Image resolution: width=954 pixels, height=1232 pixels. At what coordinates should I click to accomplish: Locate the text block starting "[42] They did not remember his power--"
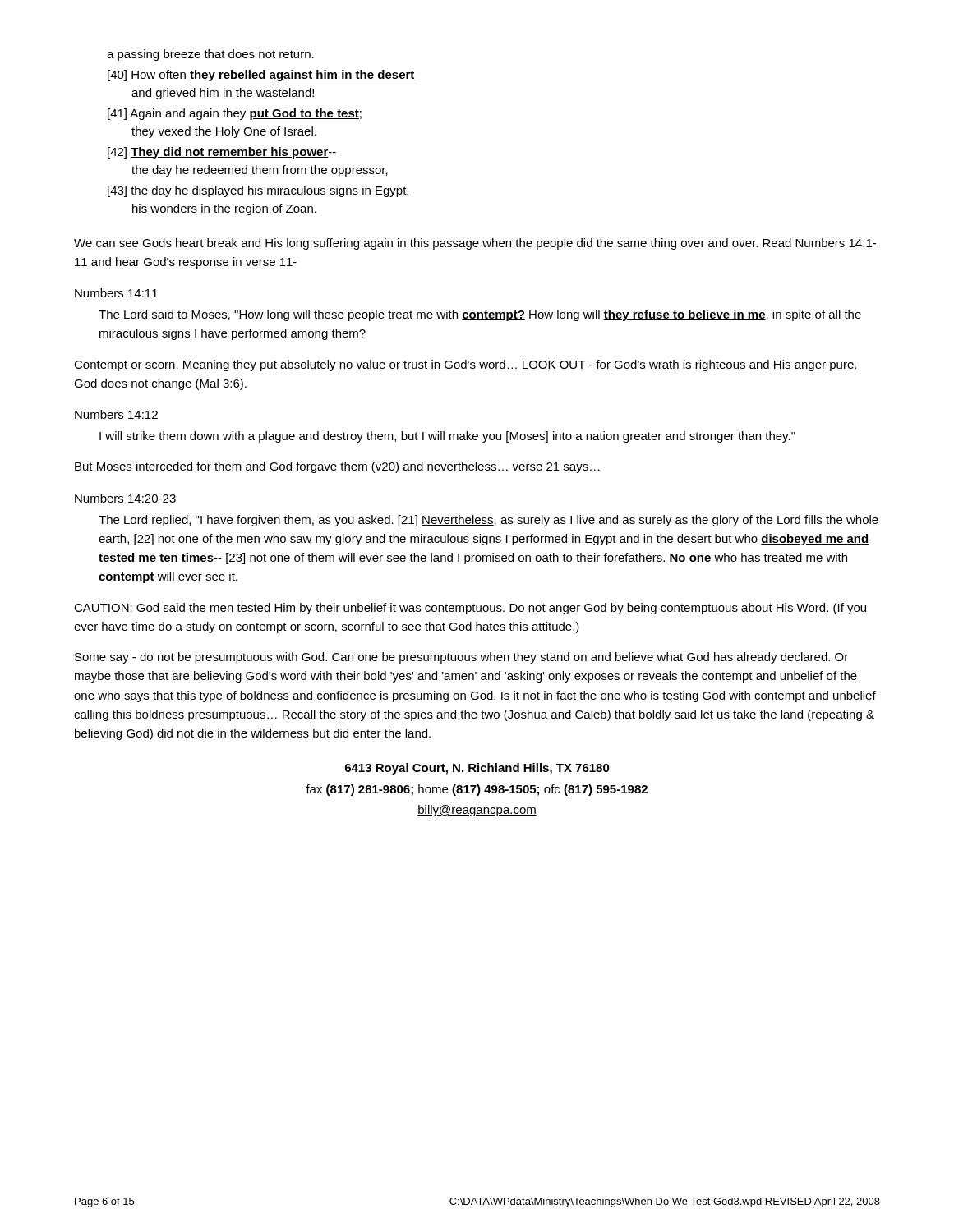pyautogui.click(x=248, y=160)
